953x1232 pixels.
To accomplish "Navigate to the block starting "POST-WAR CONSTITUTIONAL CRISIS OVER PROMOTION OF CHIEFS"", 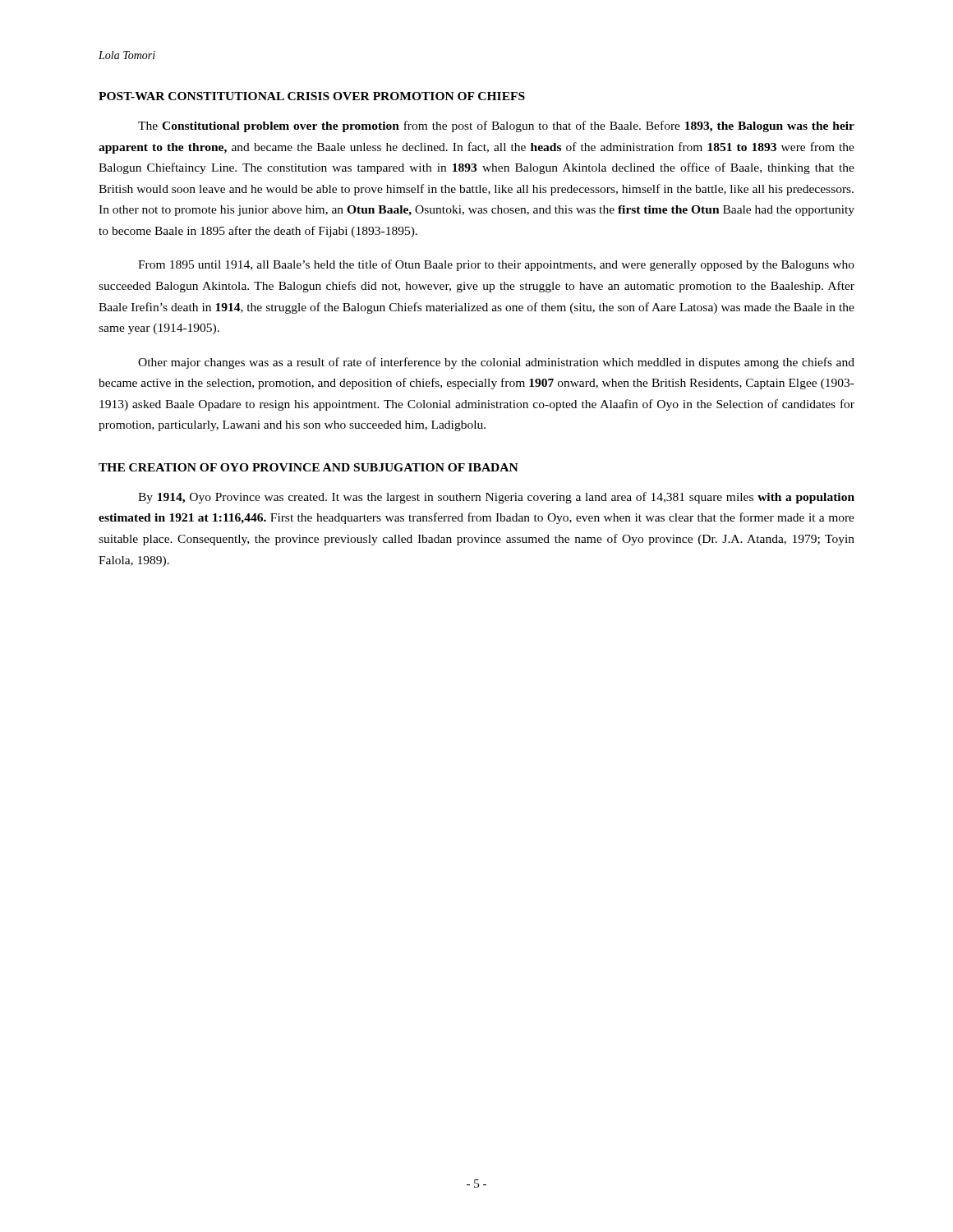I will pyautogui.click(x=312, y=96).
